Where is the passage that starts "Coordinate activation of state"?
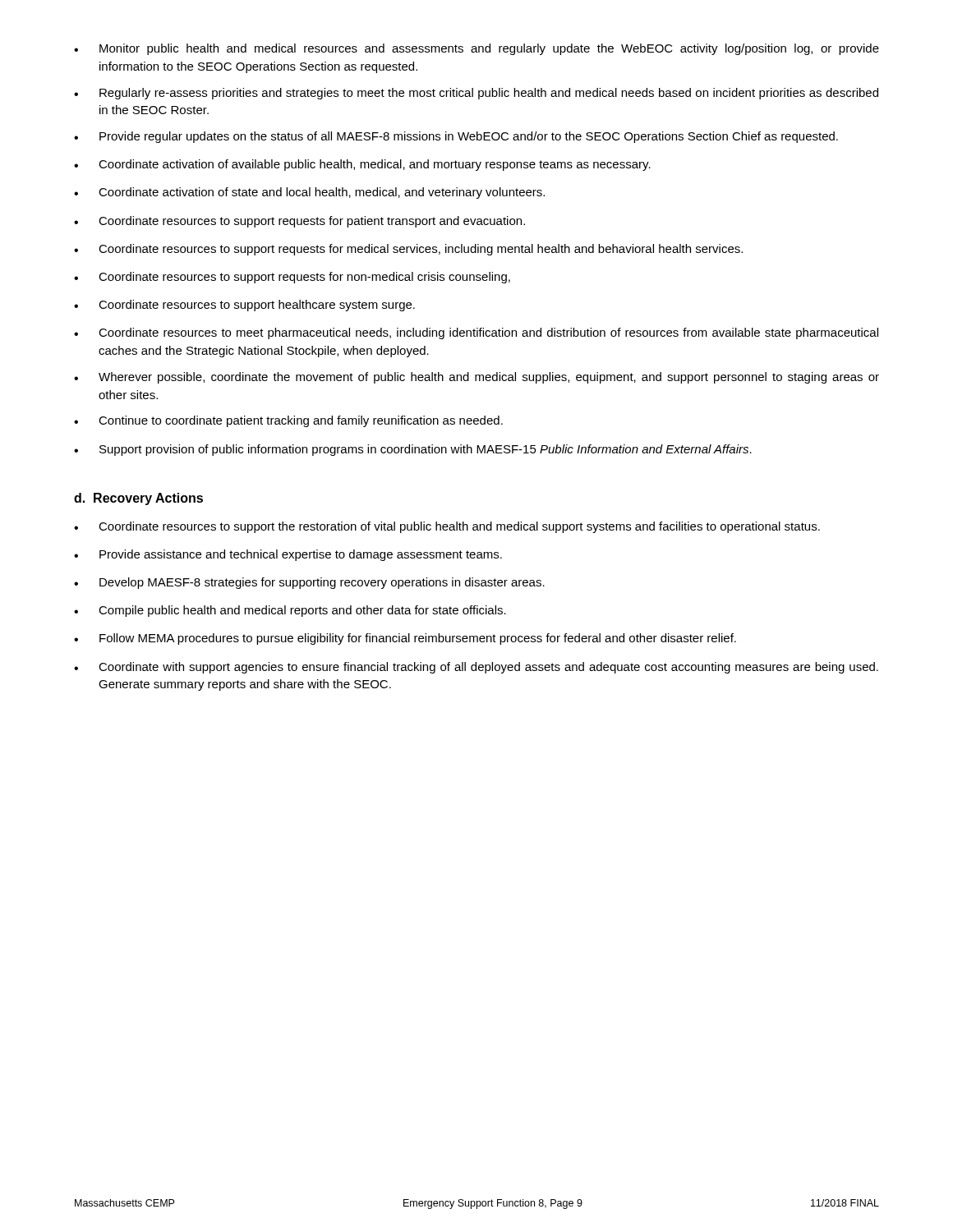The width and height of the screenshot is (953, 1232). point(476,193)
